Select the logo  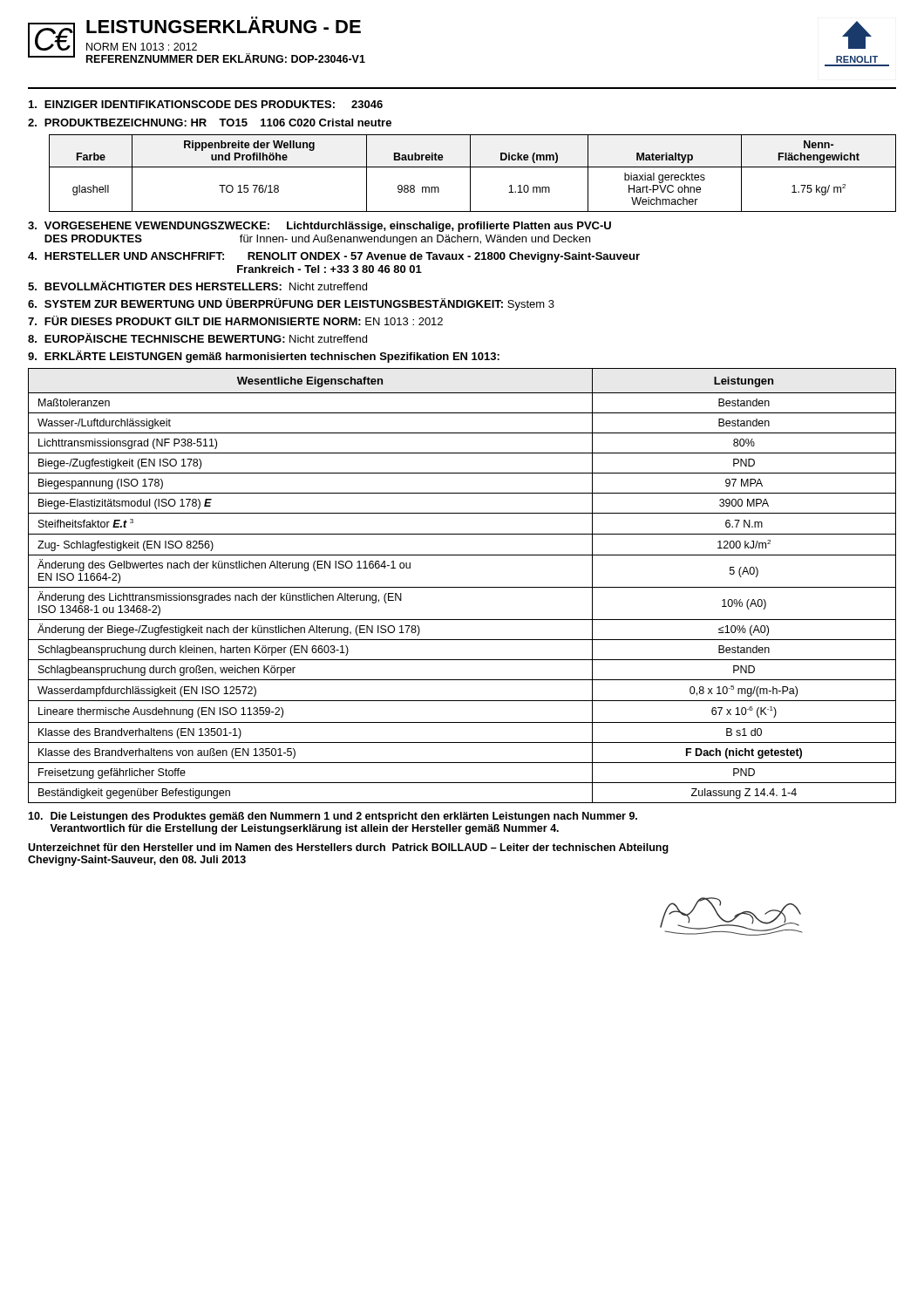[x=857, y=49]
